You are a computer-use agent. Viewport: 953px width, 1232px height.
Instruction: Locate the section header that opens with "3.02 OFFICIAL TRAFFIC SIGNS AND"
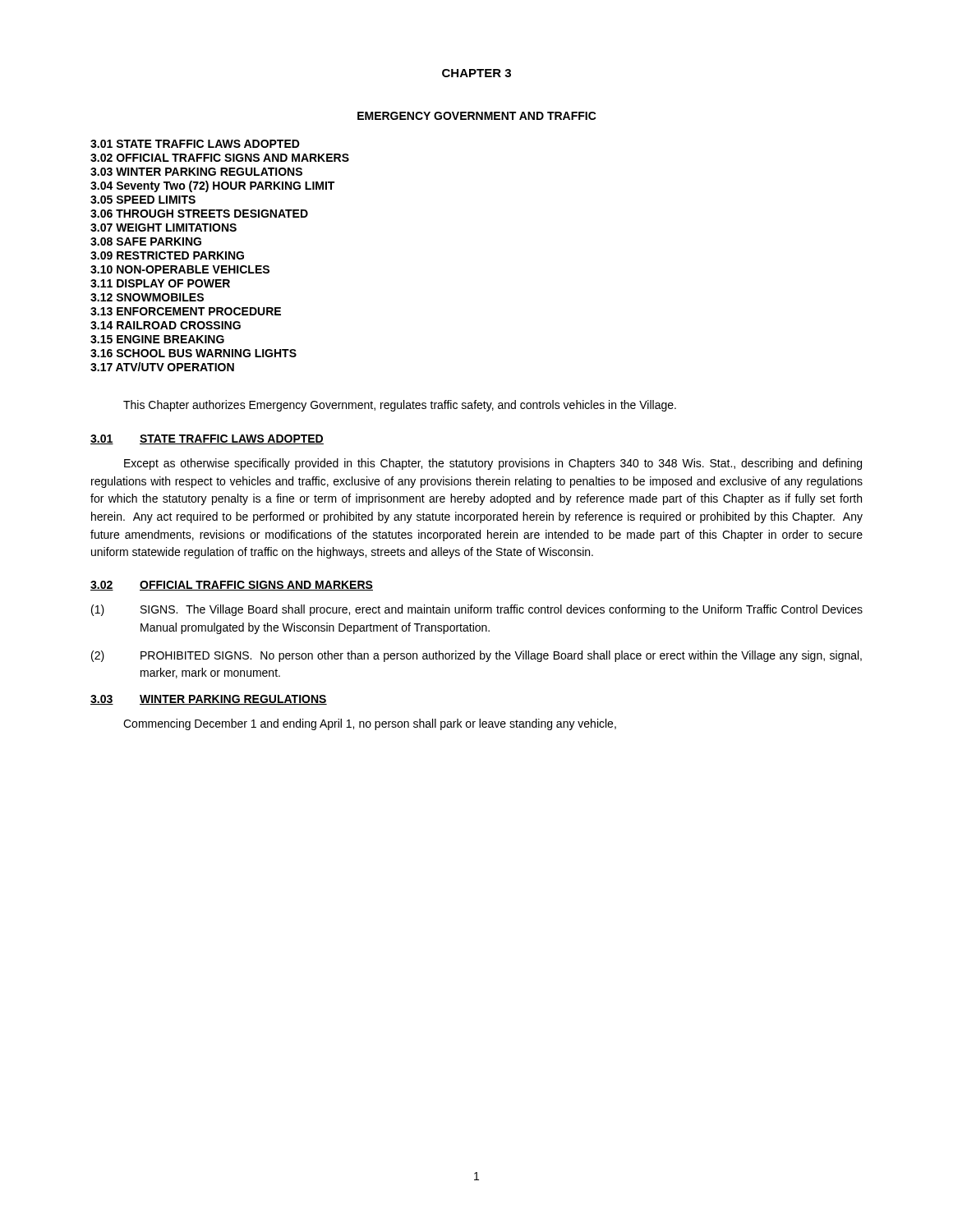click(232, 585)
